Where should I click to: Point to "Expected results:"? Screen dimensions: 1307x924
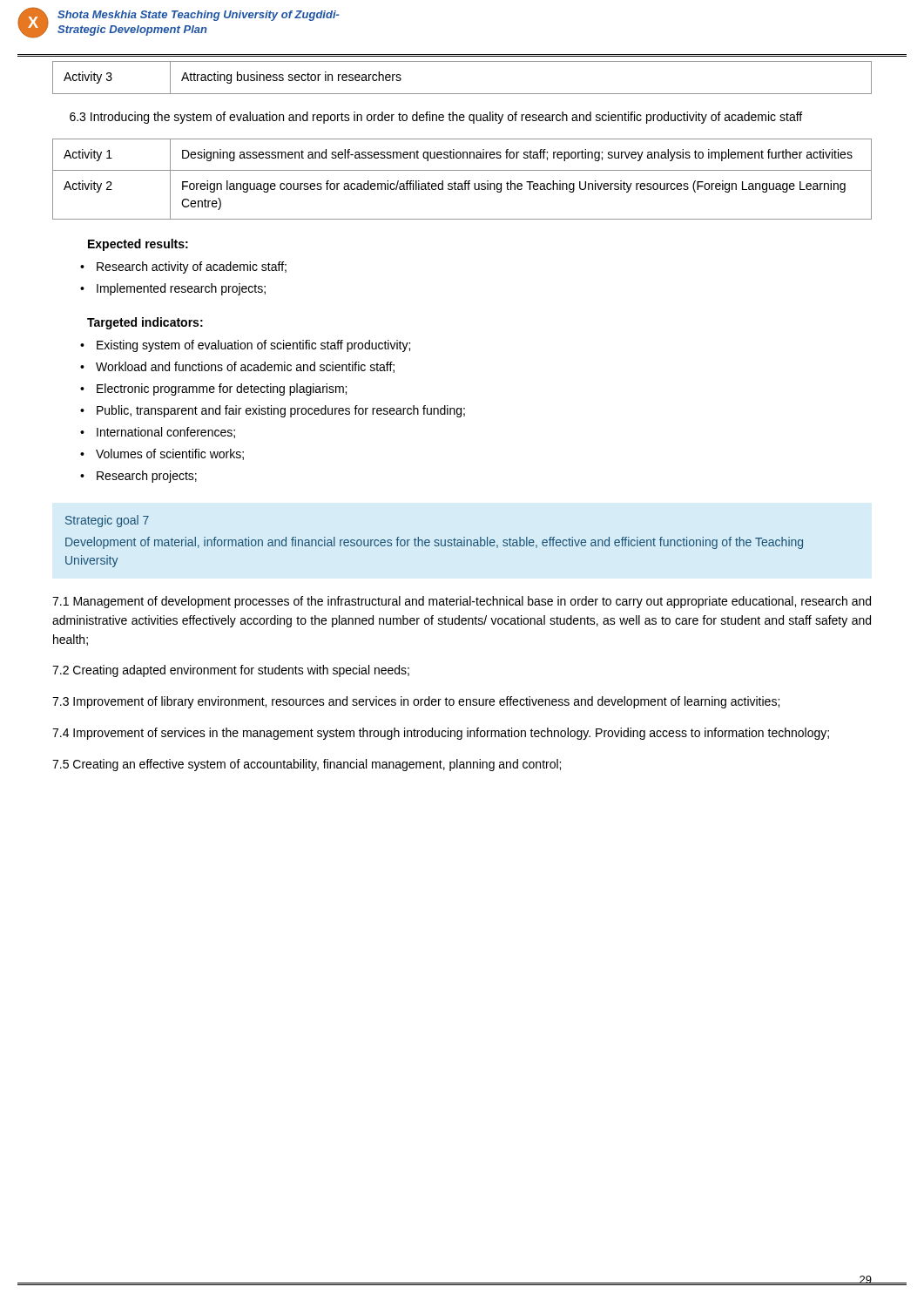pos(138,244)
